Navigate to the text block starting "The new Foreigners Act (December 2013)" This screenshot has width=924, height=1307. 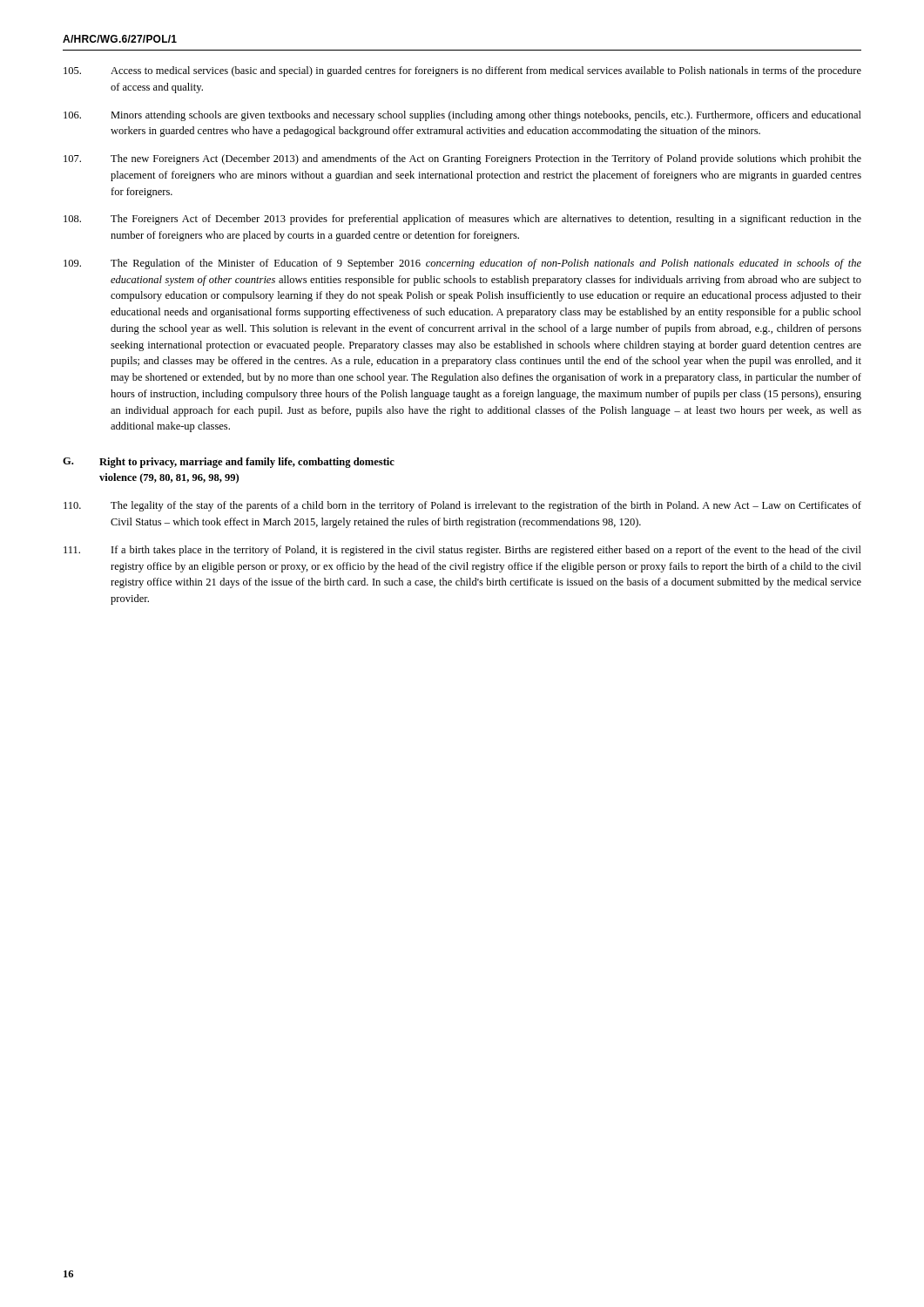(462, 175)
